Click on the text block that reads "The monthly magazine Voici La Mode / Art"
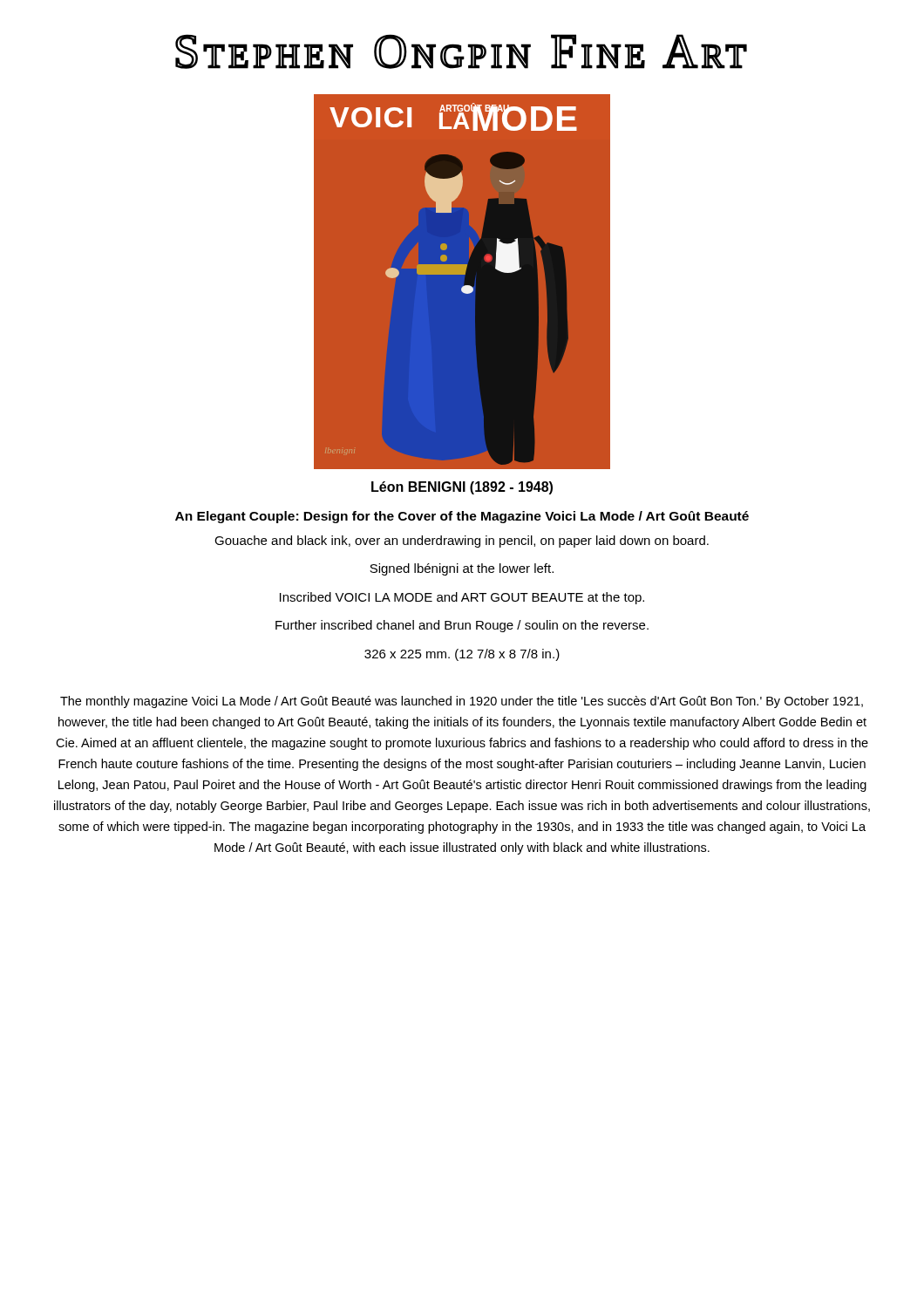 [462, 774]
